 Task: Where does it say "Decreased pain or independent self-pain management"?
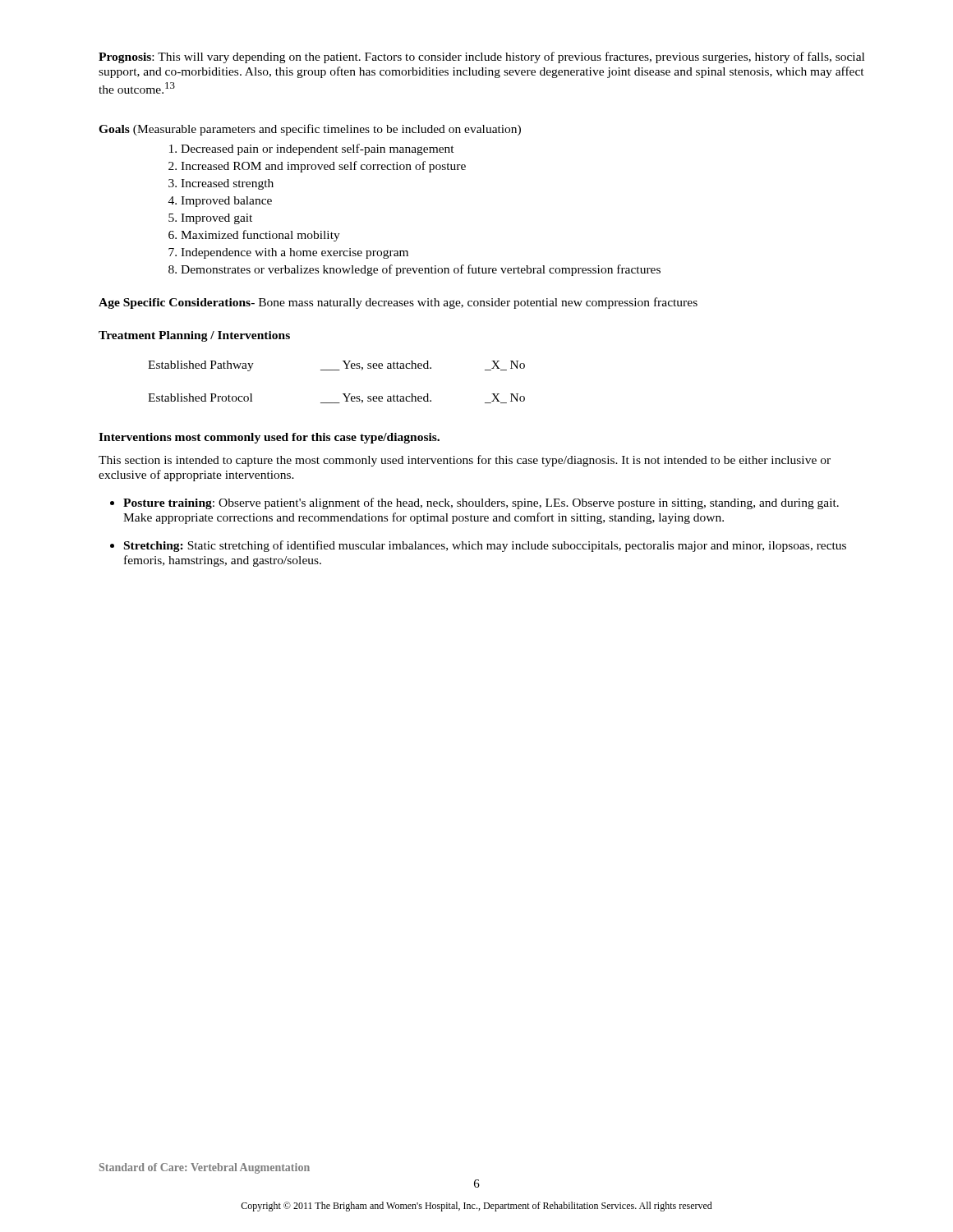(x=317, y=148)
